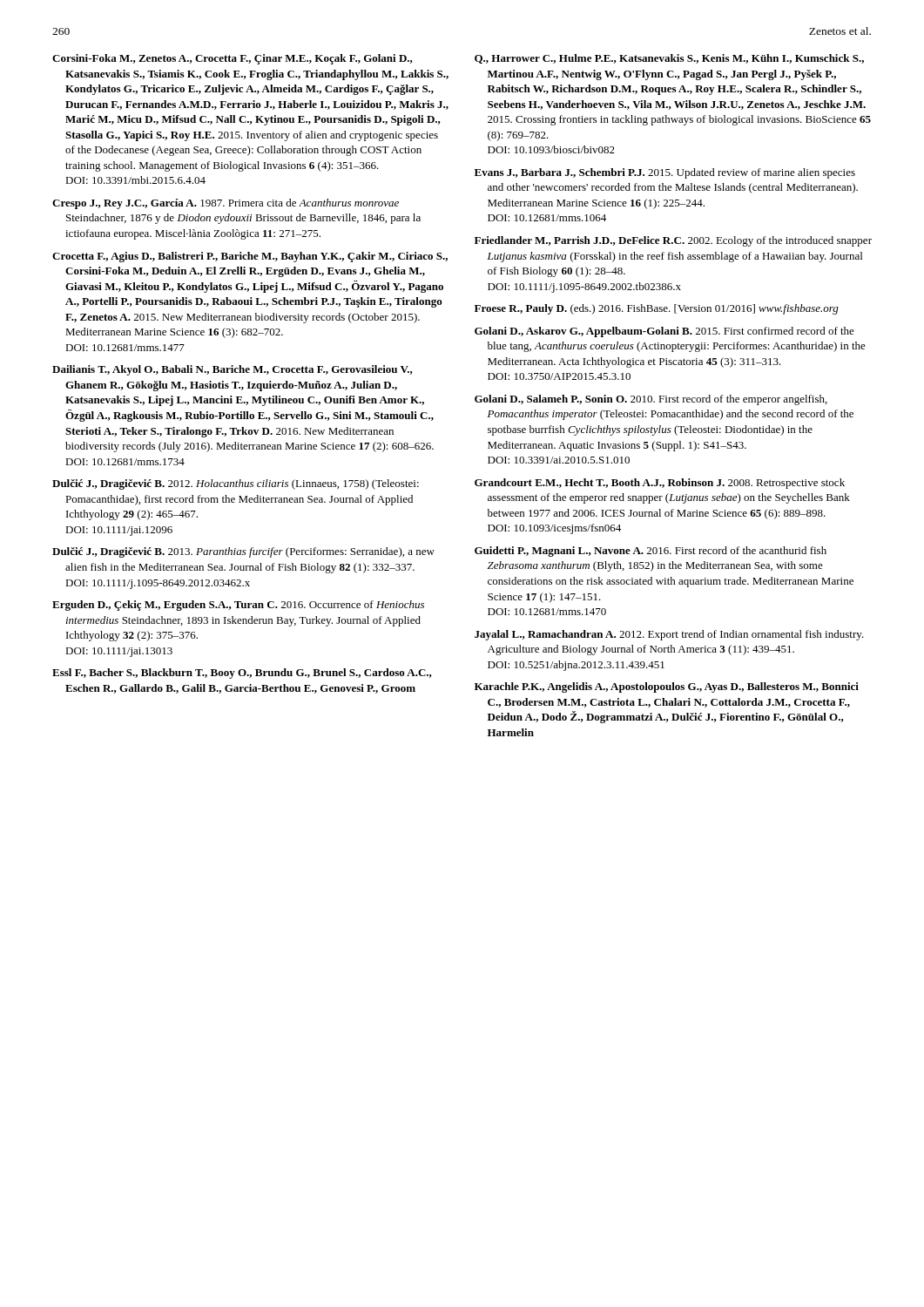Locate the block of text that opens with "Guidetti P., Magnani L.,"
The height and width of the screenshot is (1307, 924).
(664, 581)
